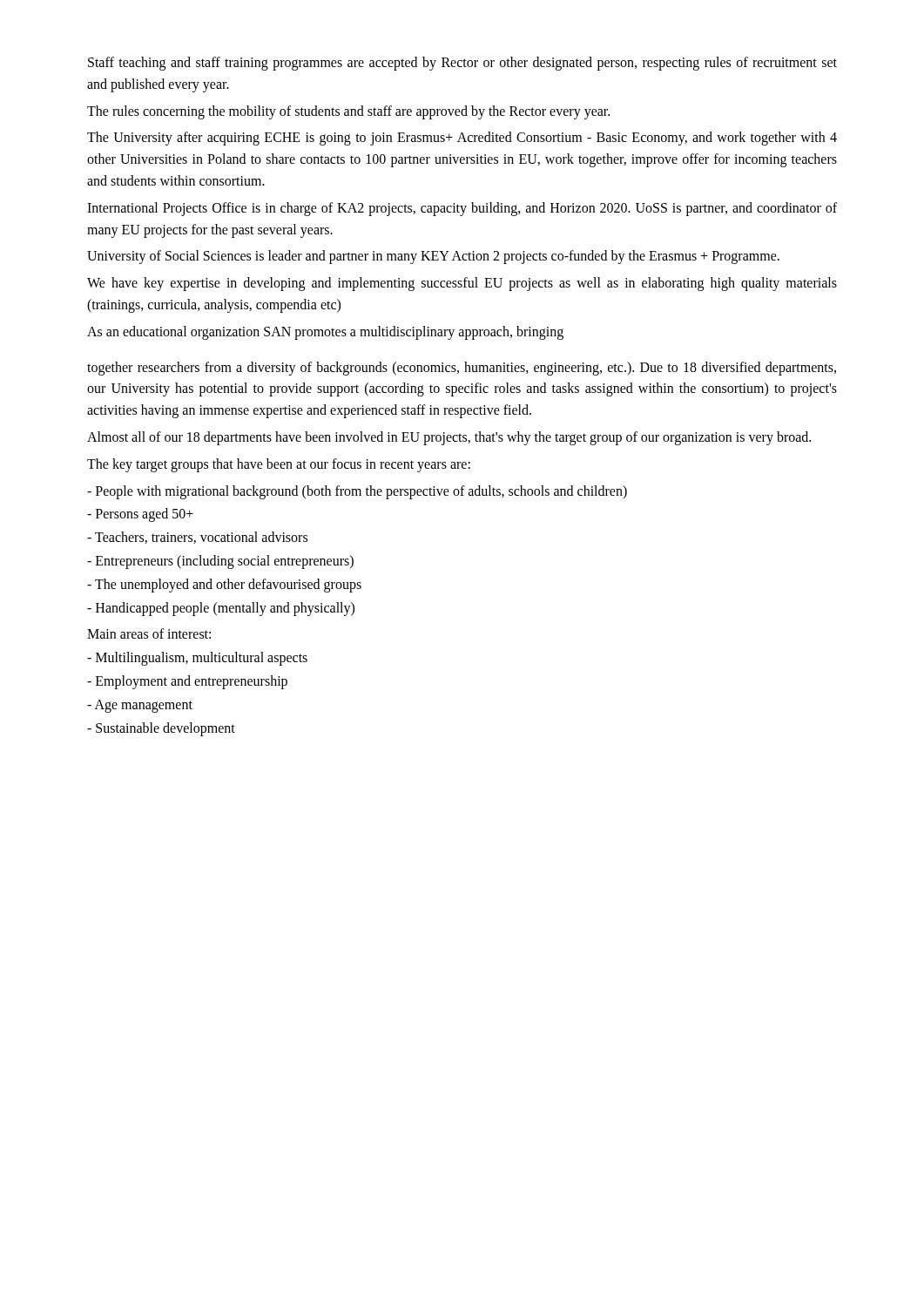924x1307 pixels.
Task: Point to the block starting "The key target groups"
Action: click(x=279, y=464)
